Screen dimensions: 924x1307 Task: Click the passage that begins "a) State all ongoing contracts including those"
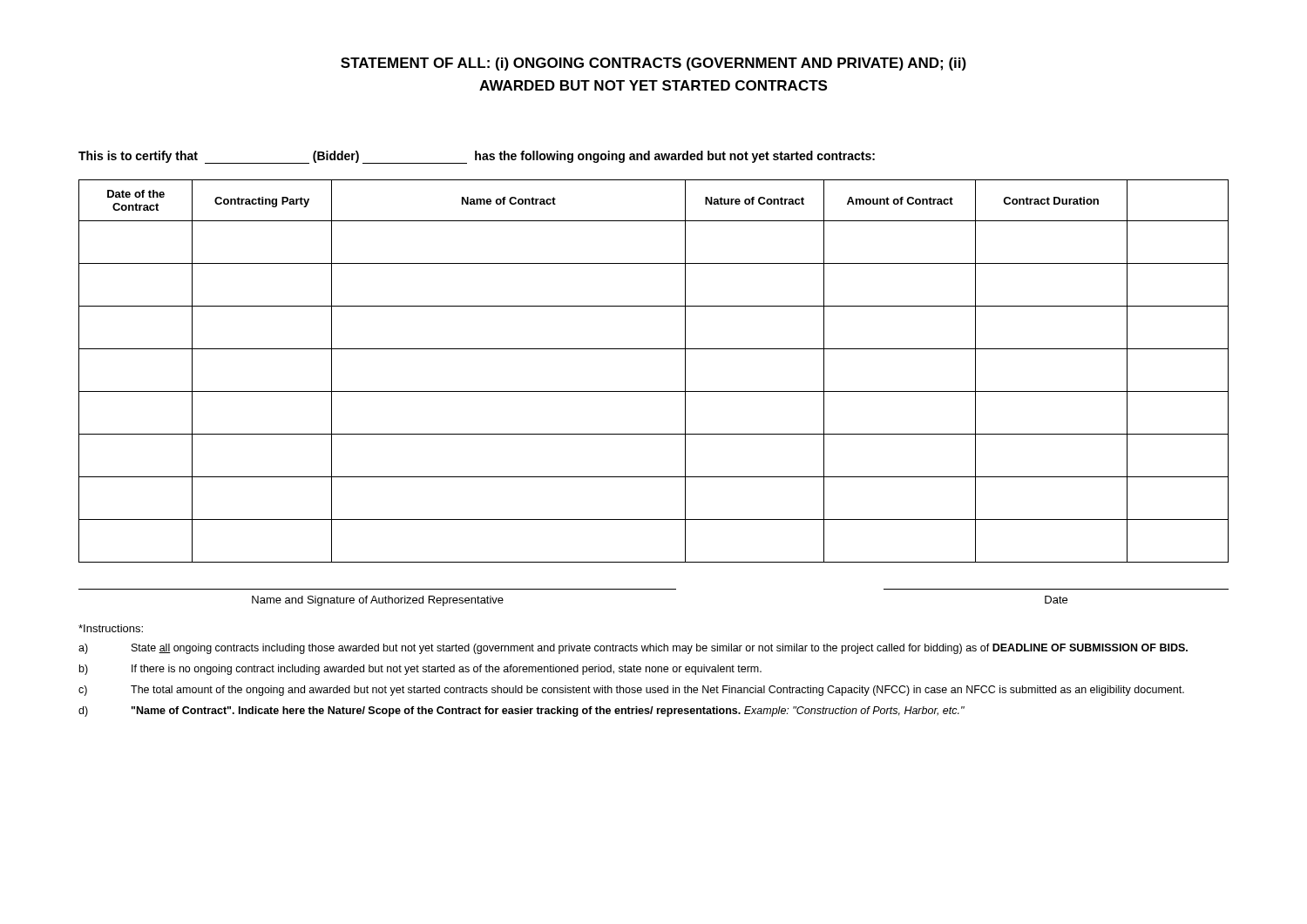(x=654, y=648)
